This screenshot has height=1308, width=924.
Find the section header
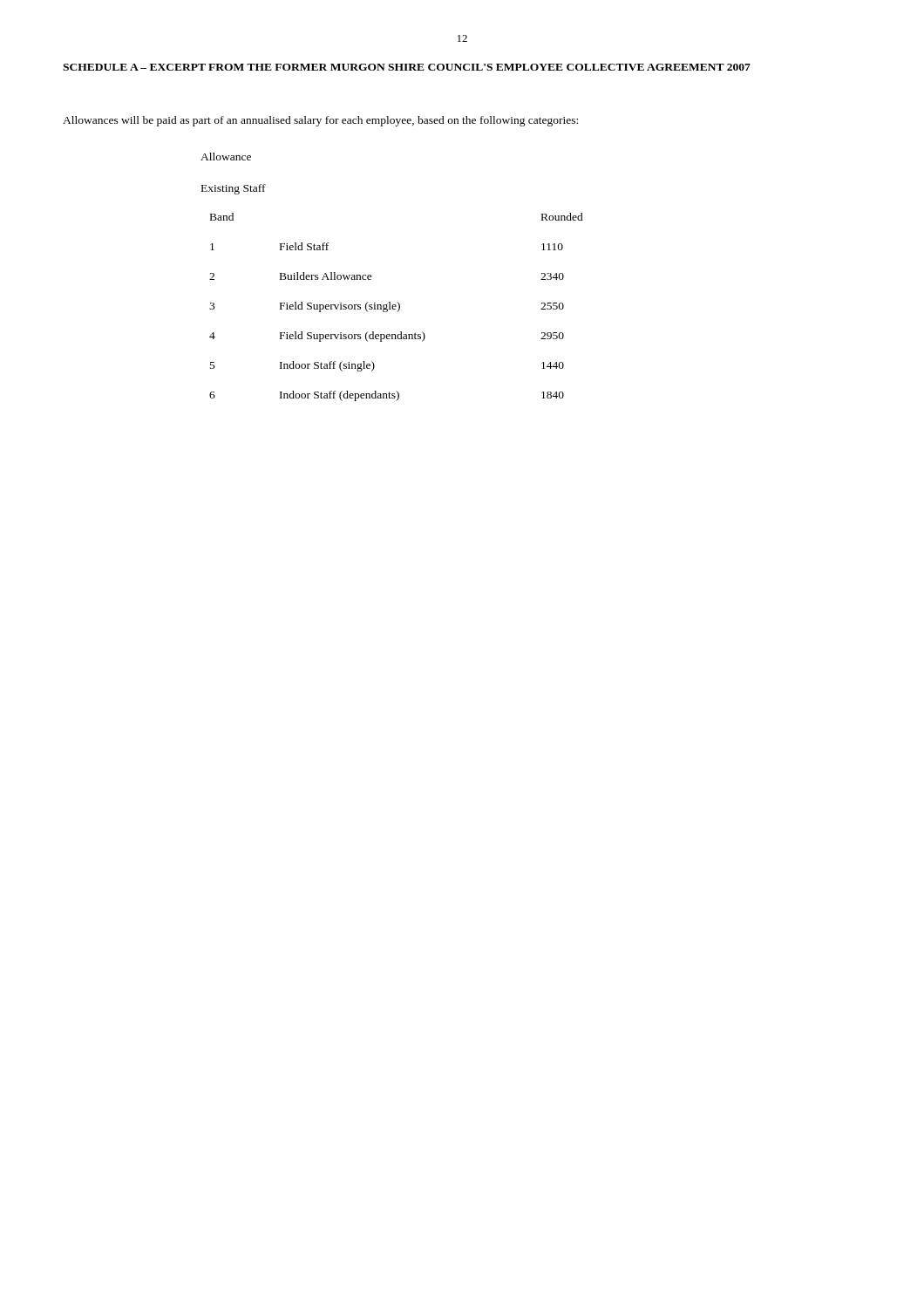tap(462, 67)
